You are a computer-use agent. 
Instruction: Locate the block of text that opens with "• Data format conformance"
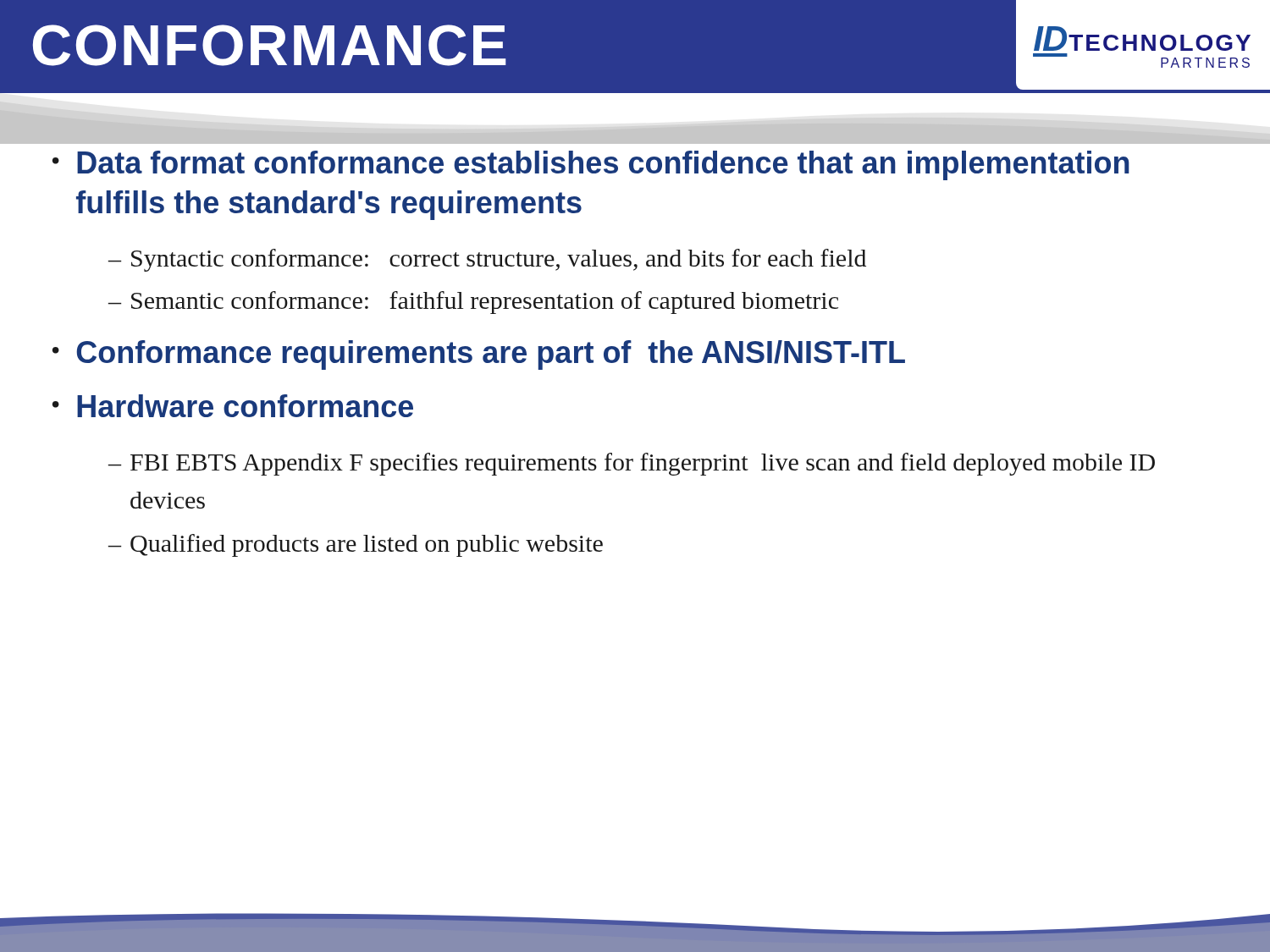tap(635, 183)
